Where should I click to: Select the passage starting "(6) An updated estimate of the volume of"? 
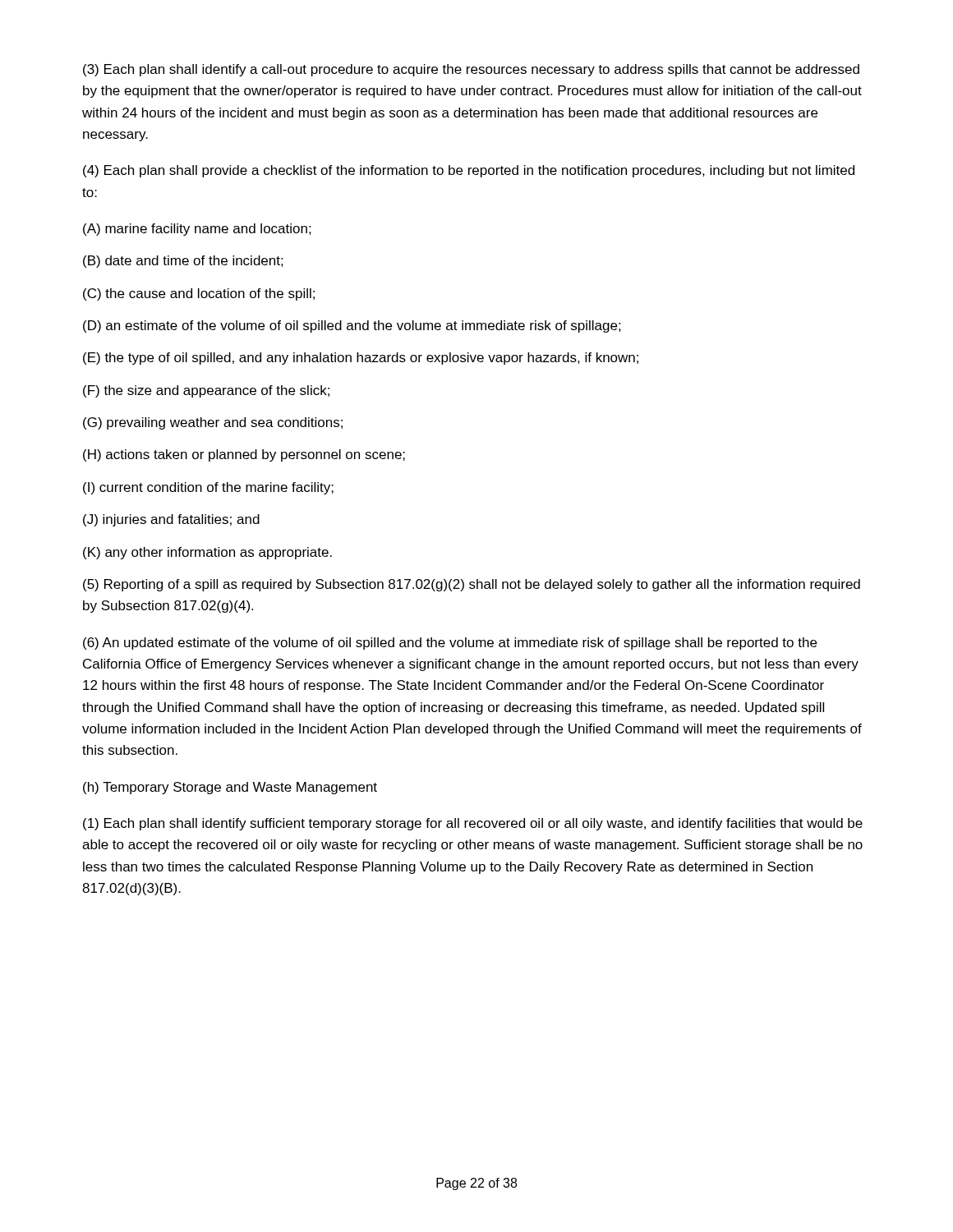[472, 696]
